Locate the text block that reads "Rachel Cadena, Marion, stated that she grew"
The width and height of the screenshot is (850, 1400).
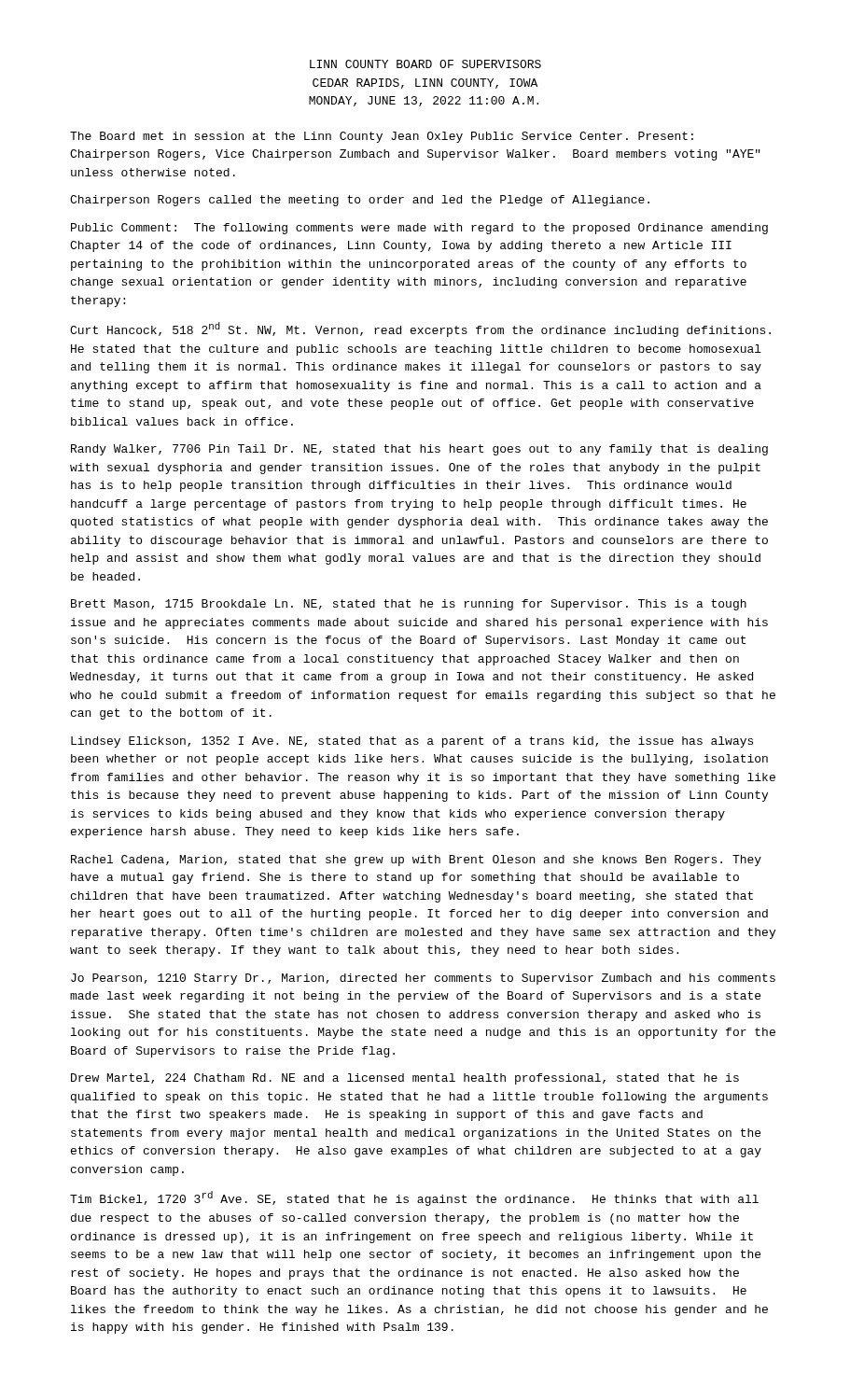click(x=423, y=905)
